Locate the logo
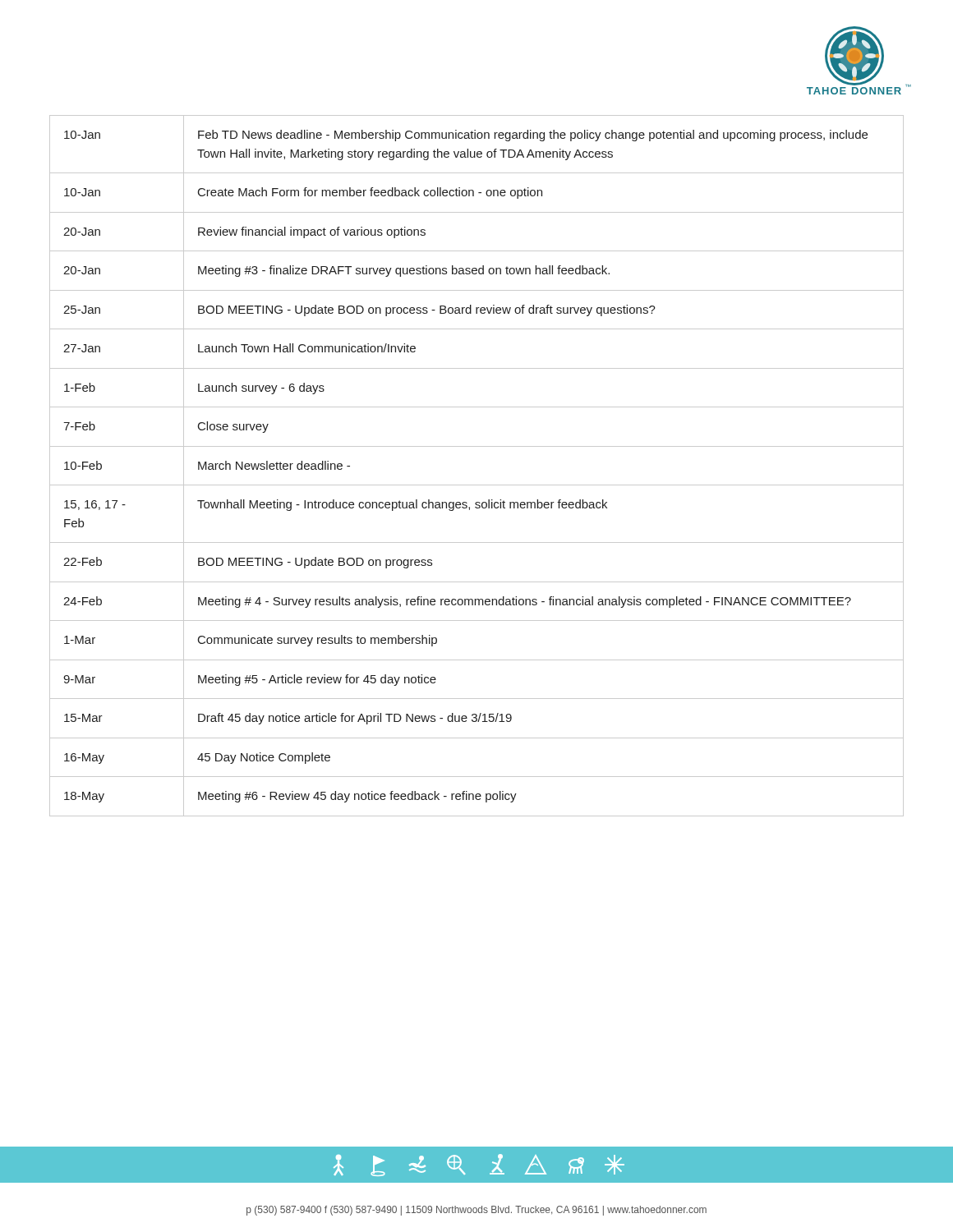953x1232 pixels. pyautogui.click(x=854, y=67)
